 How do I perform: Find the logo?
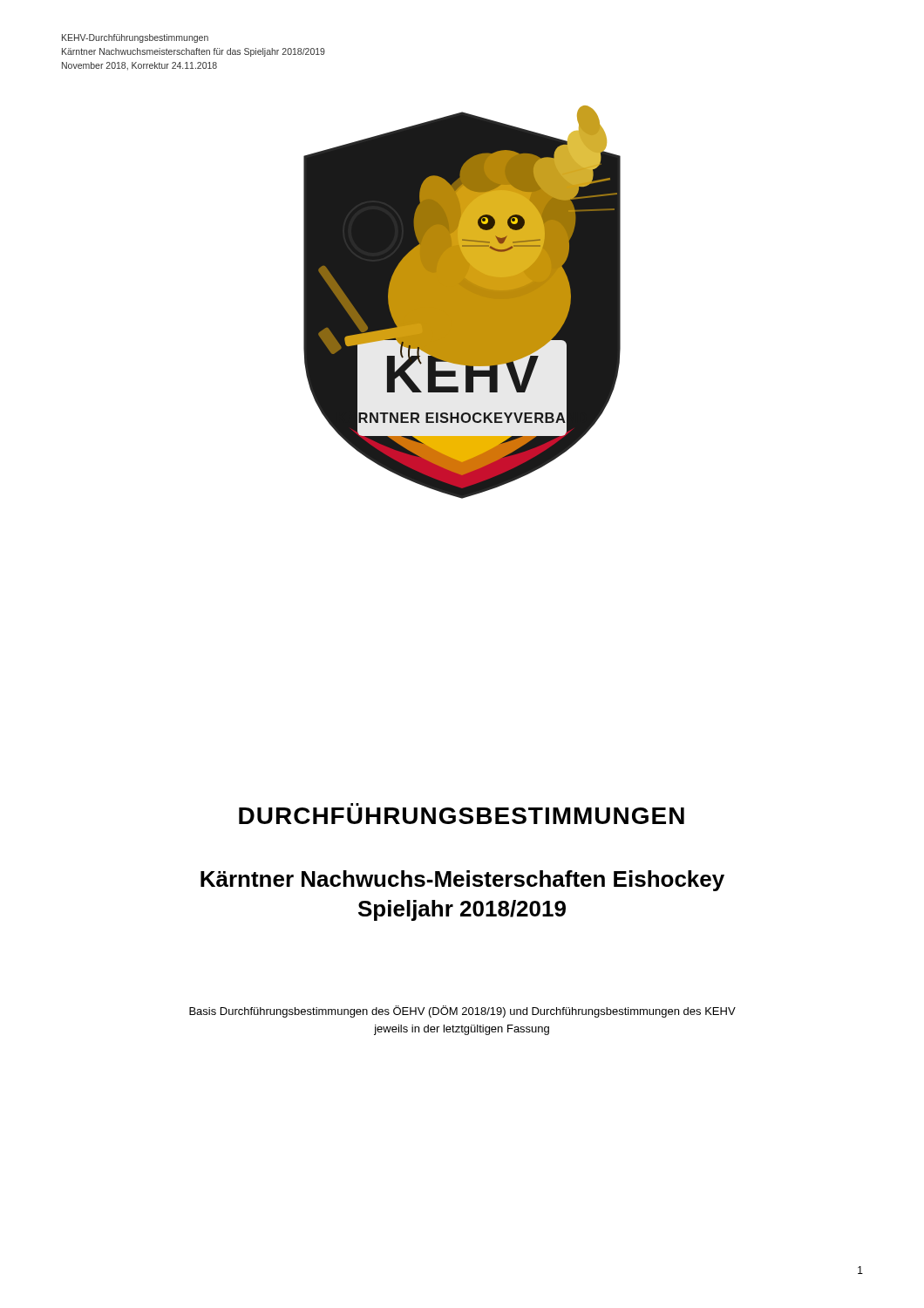pyautogui.click(x=462, y=307)
